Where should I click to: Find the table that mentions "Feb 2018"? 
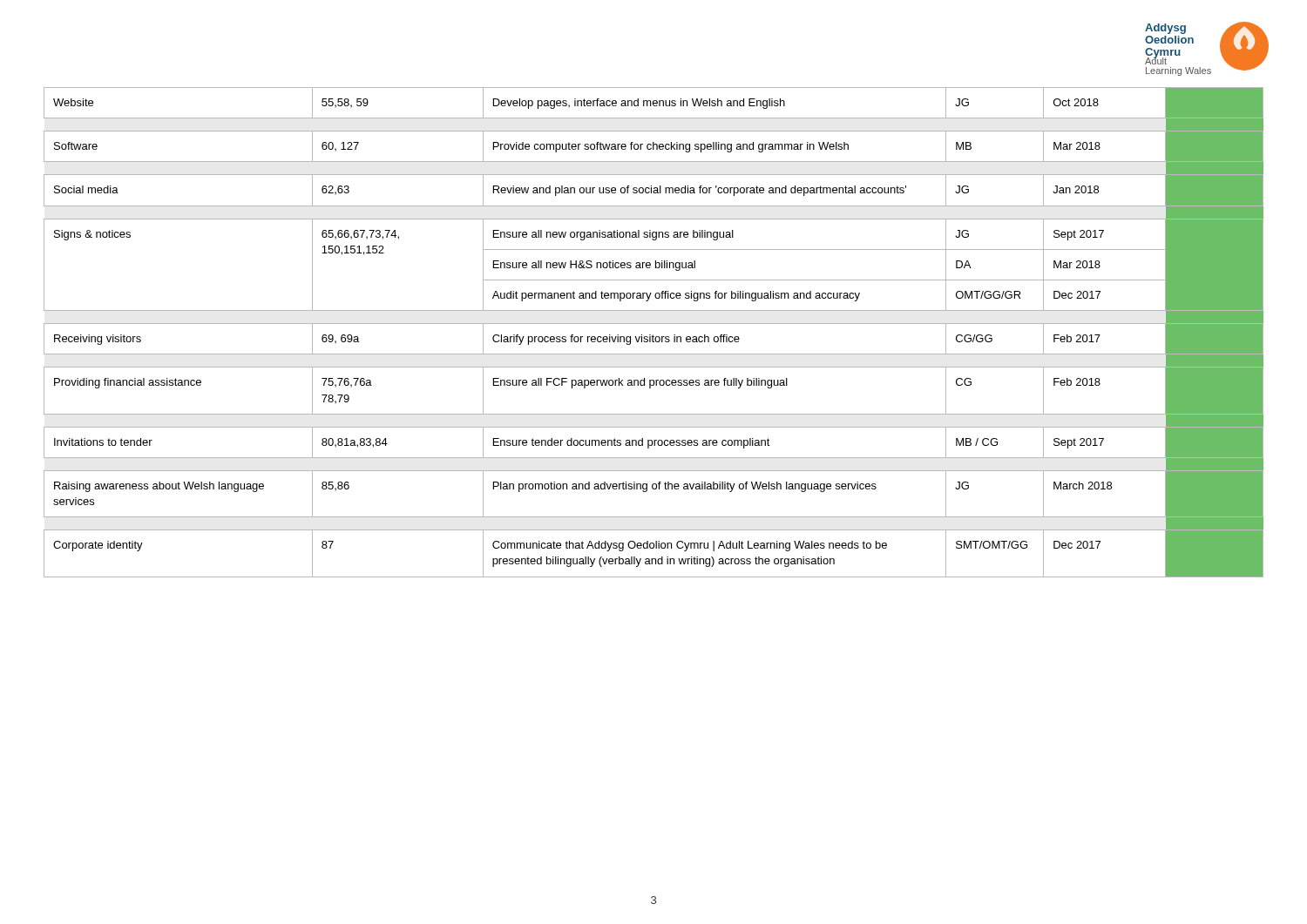[x=654, y=332]
